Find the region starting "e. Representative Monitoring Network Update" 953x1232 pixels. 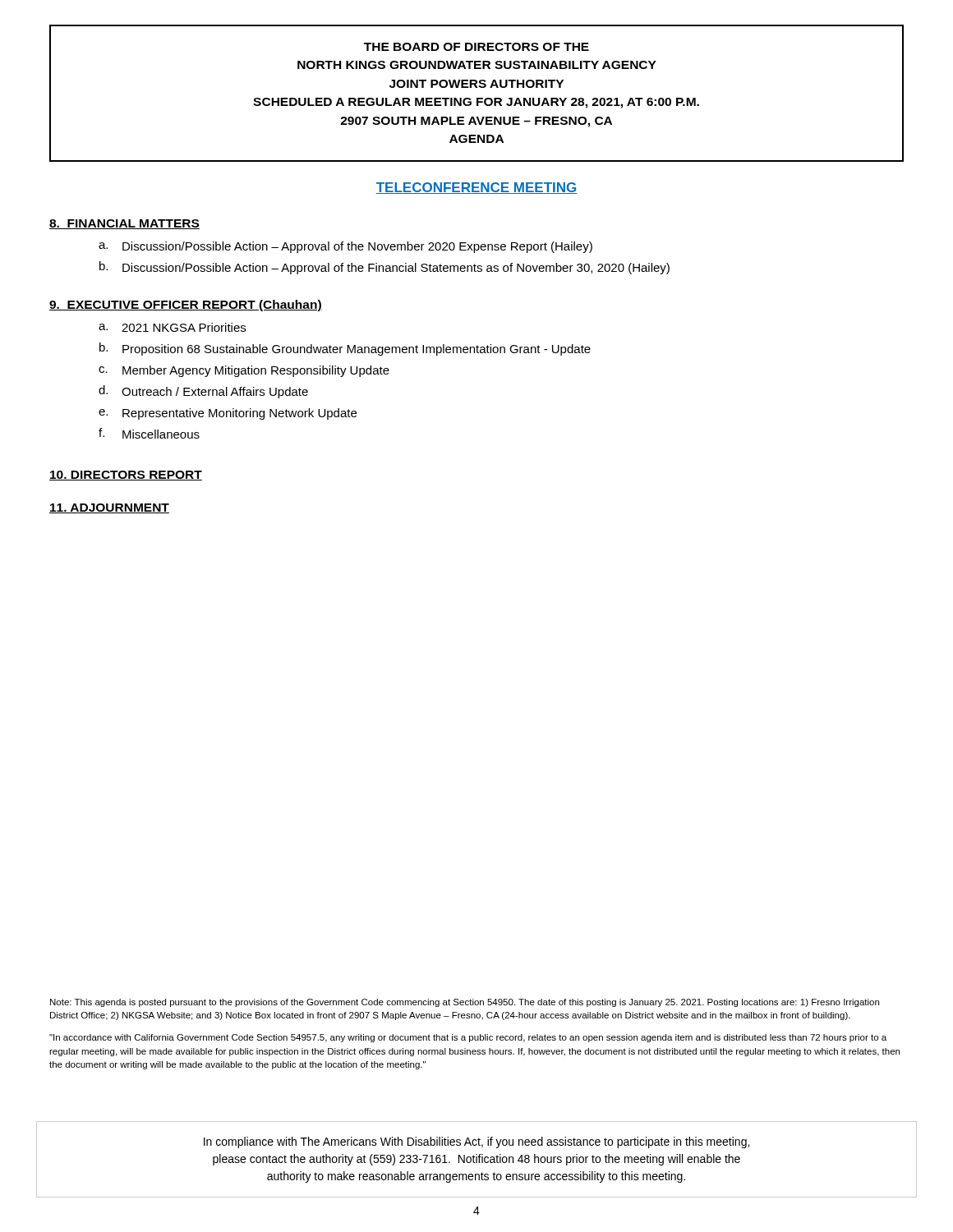click(x=228, y=414)
